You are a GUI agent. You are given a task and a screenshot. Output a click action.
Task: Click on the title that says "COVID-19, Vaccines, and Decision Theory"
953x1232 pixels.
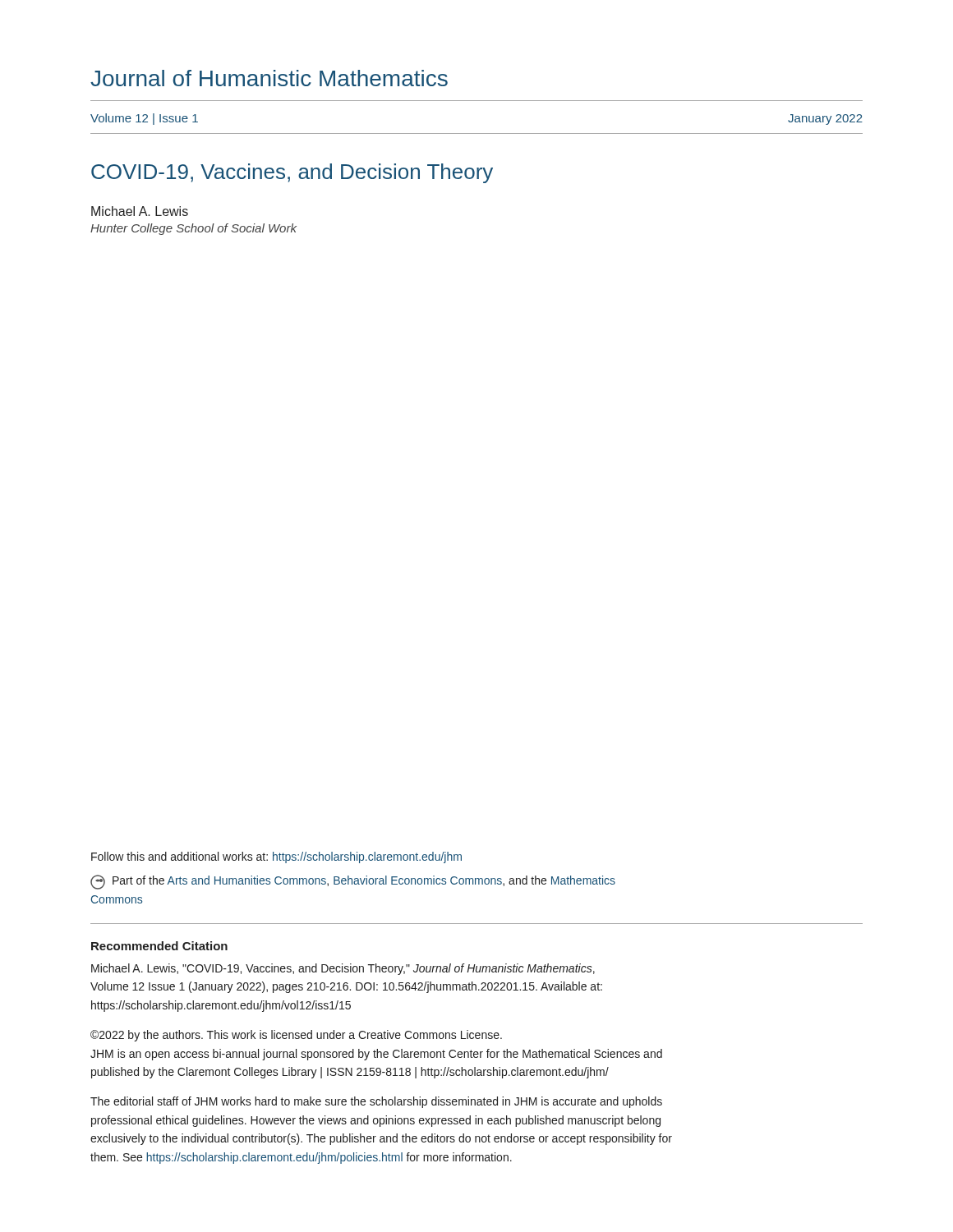(x=476, y=172)
